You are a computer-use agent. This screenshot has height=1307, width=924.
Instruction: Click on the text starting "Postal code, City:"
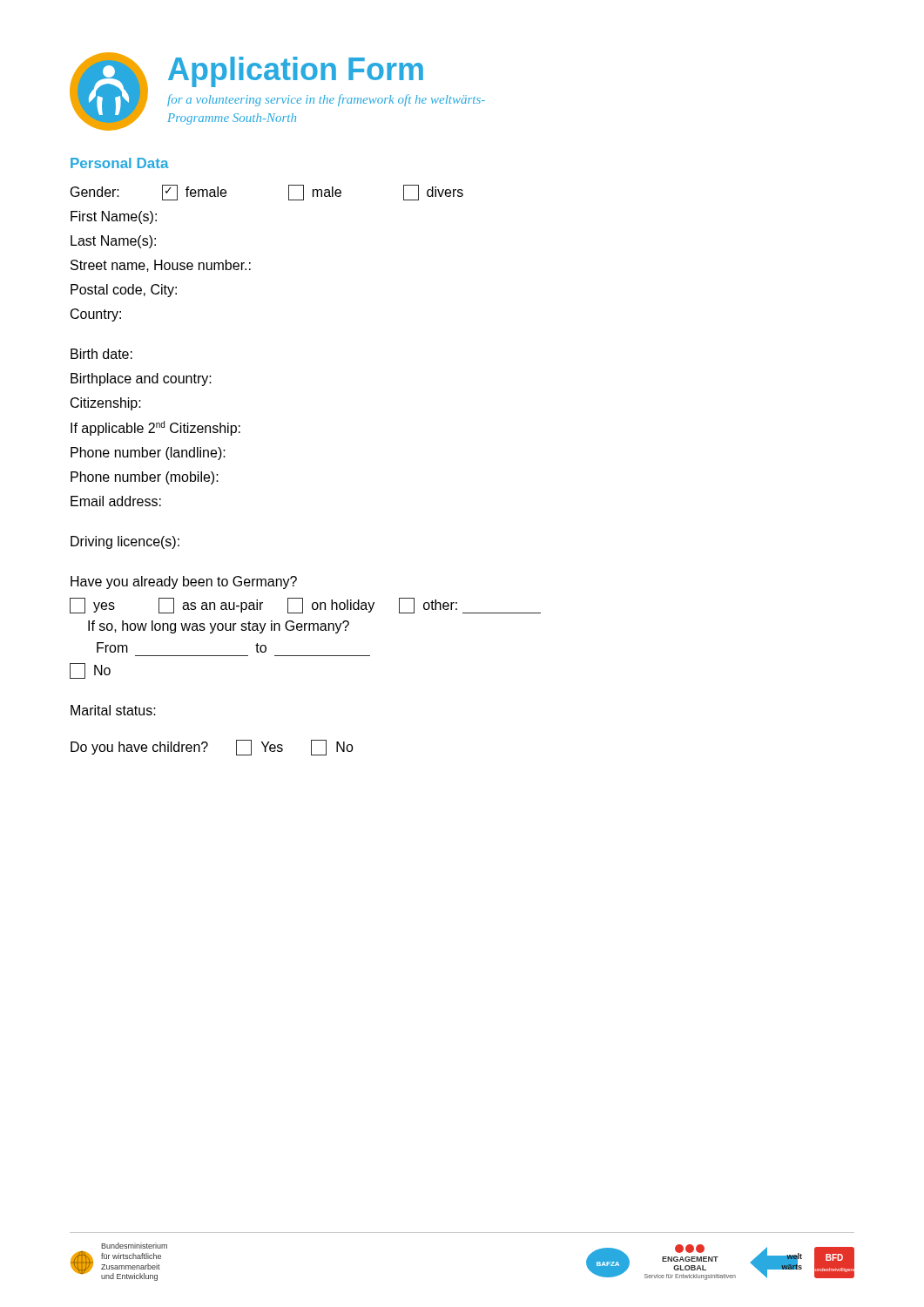(124, 290)
